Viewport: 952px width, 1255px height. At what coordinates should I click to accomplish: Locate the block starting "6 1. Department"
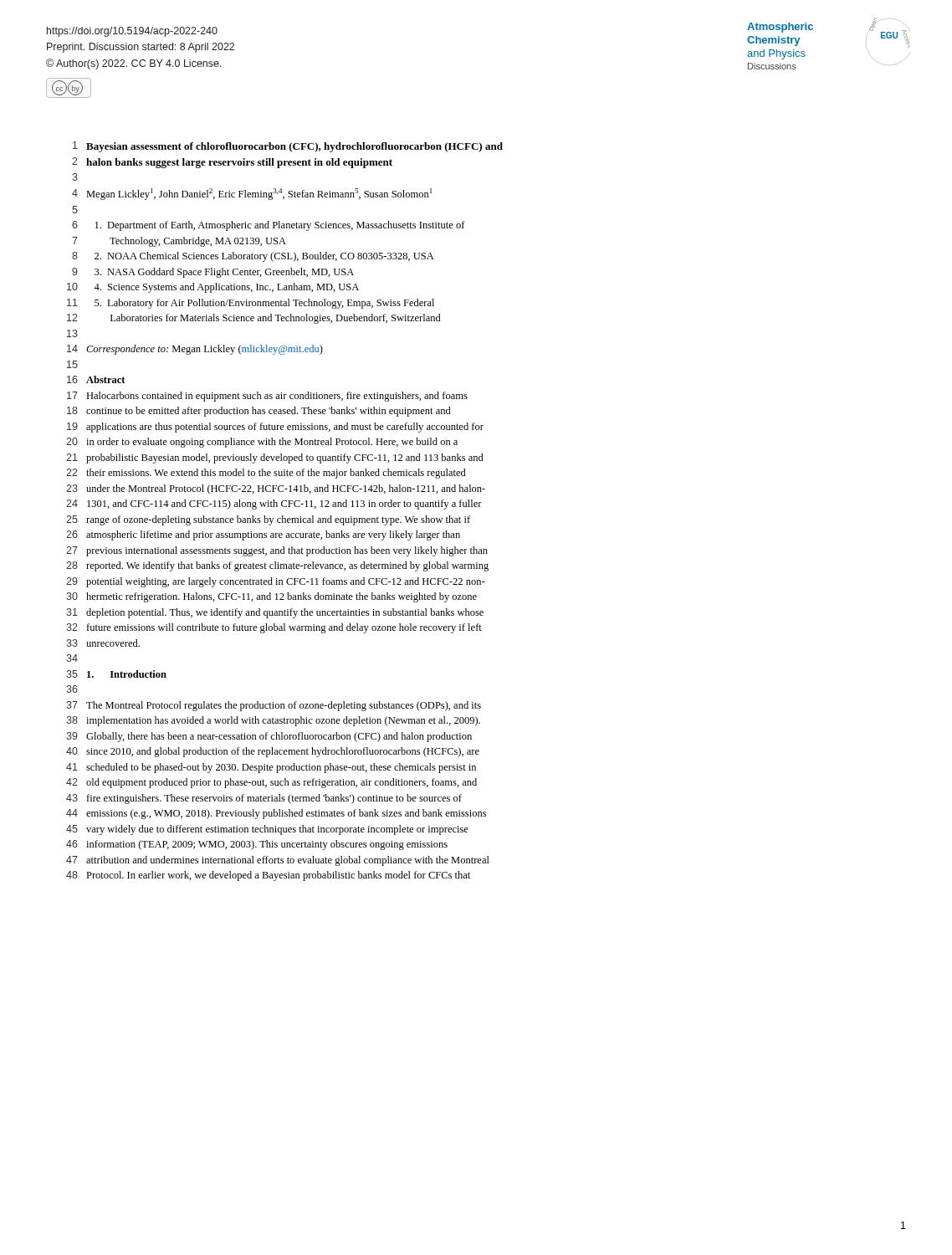[x=269, y=226]
